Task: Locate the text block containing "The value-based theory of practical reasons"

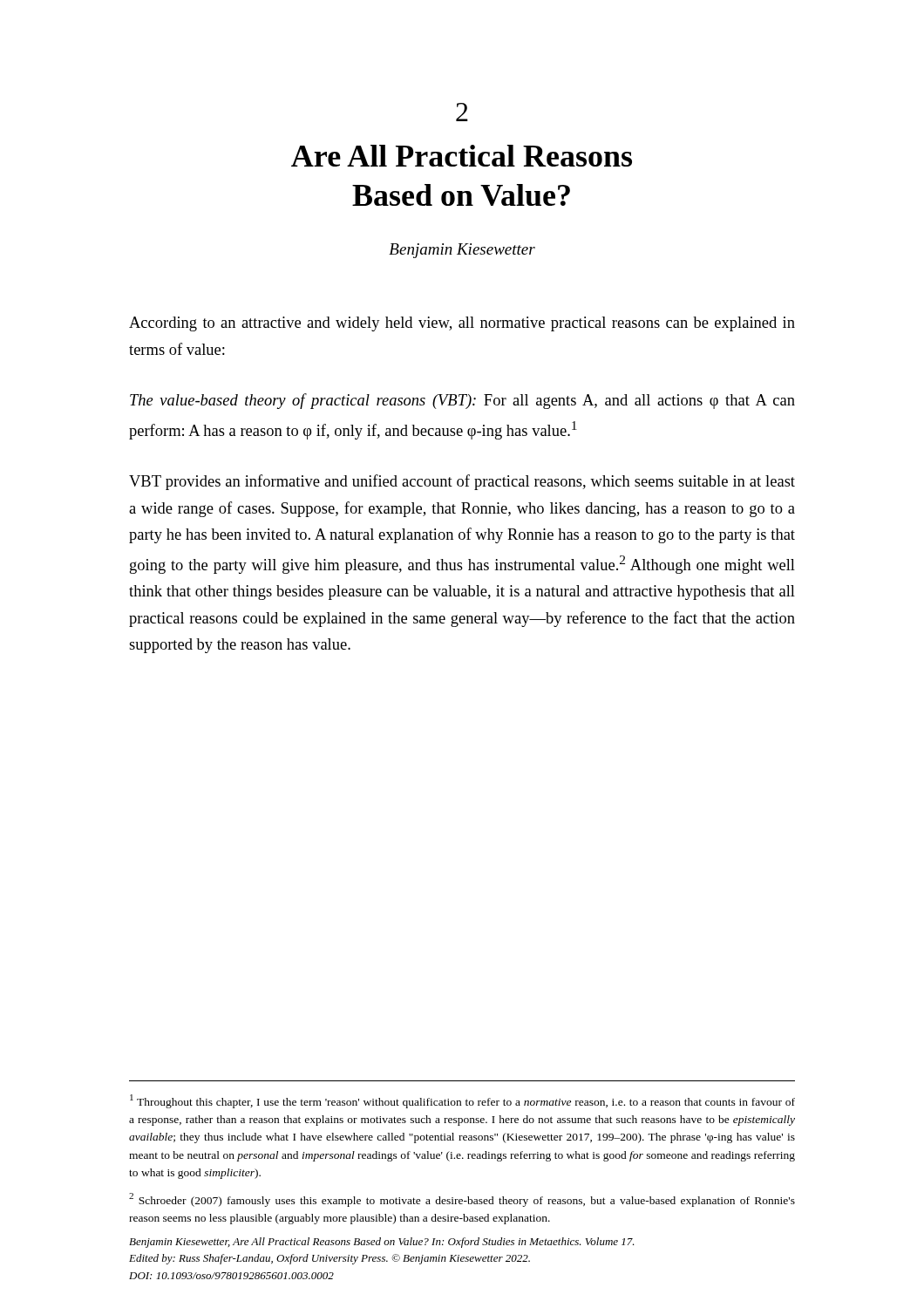Action: tap(462, 415)
